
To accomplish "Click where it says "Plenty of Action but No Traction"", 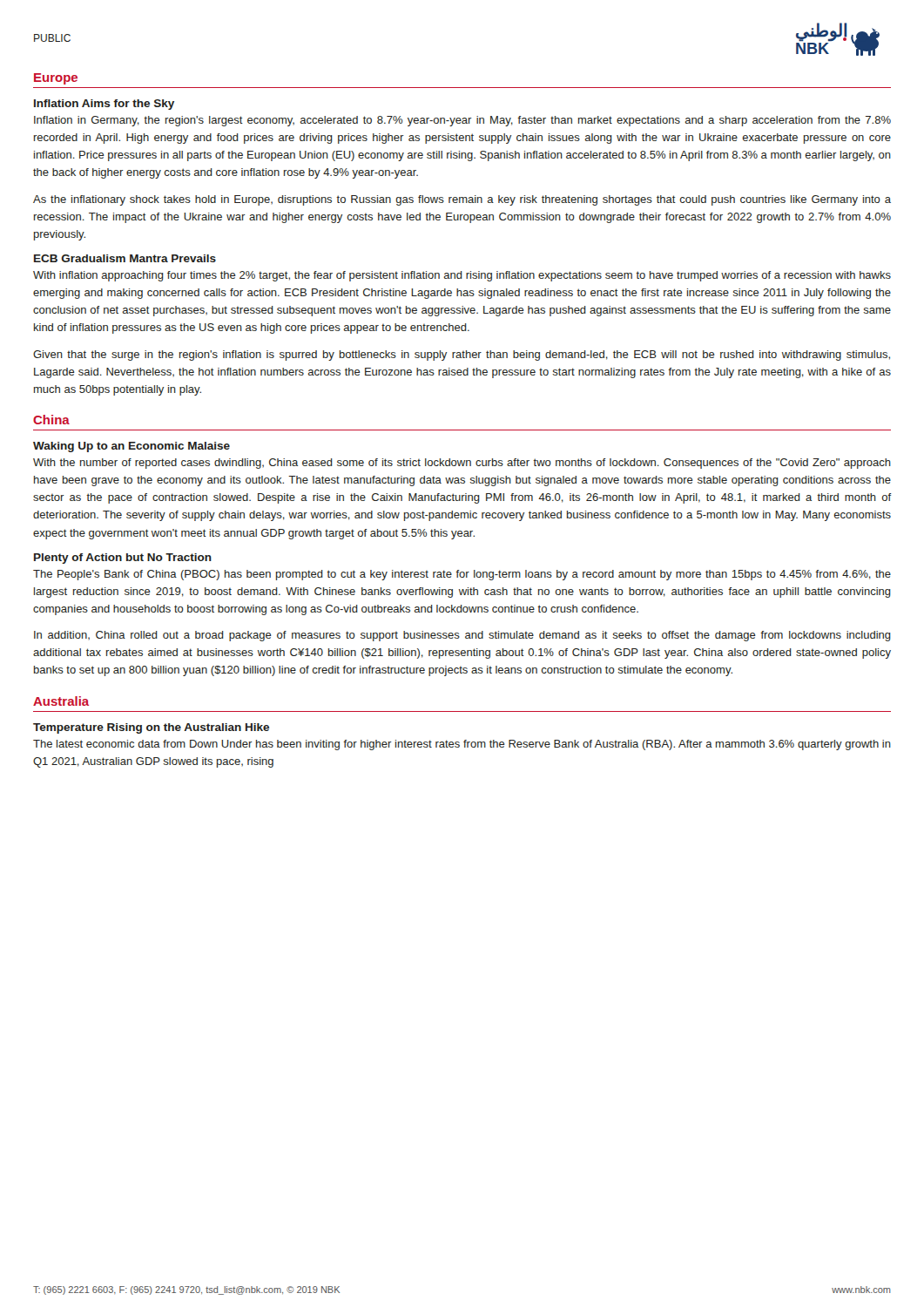I will [123, 559].
